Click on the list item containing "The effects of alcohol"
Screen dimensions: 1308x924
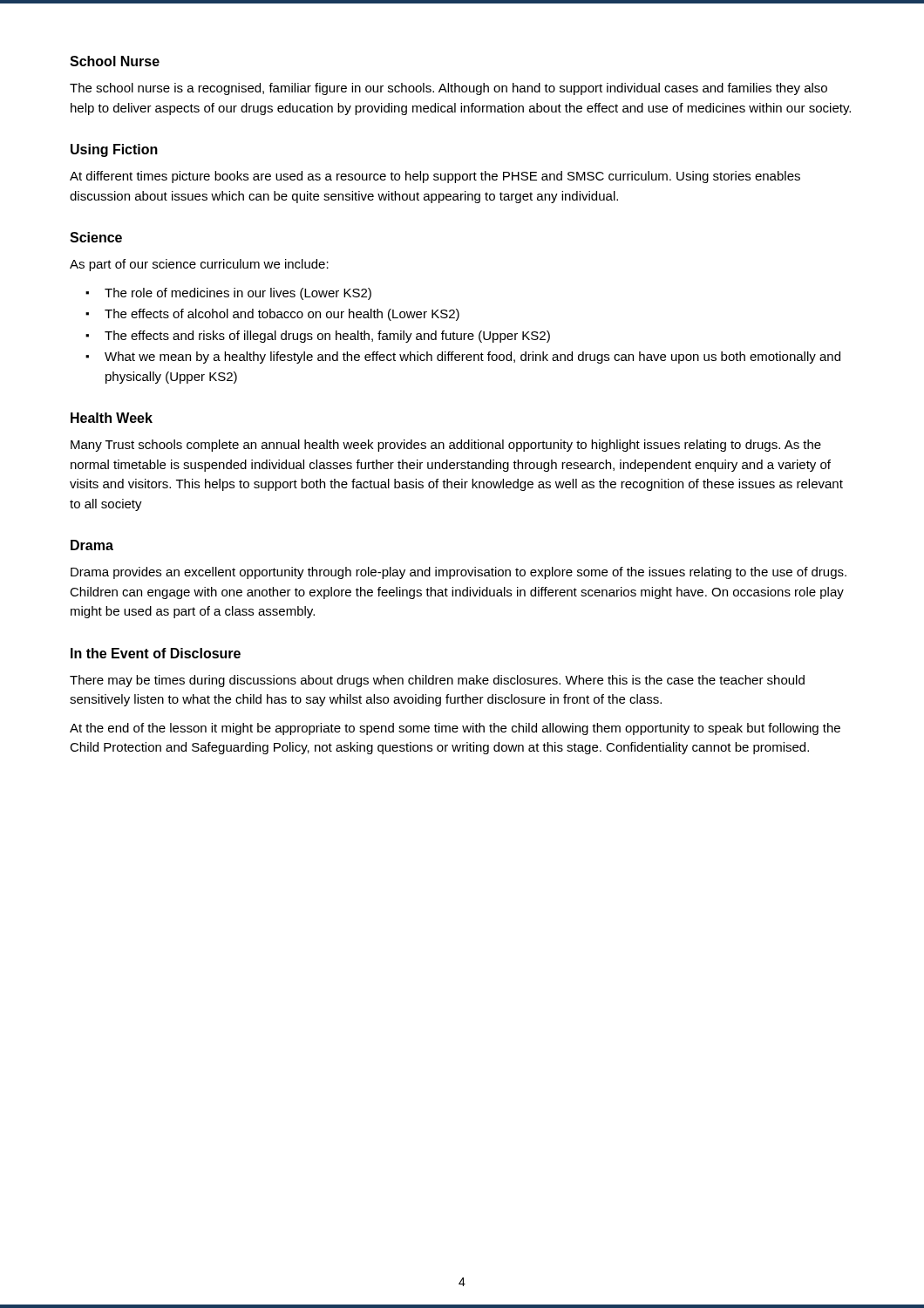282,313
